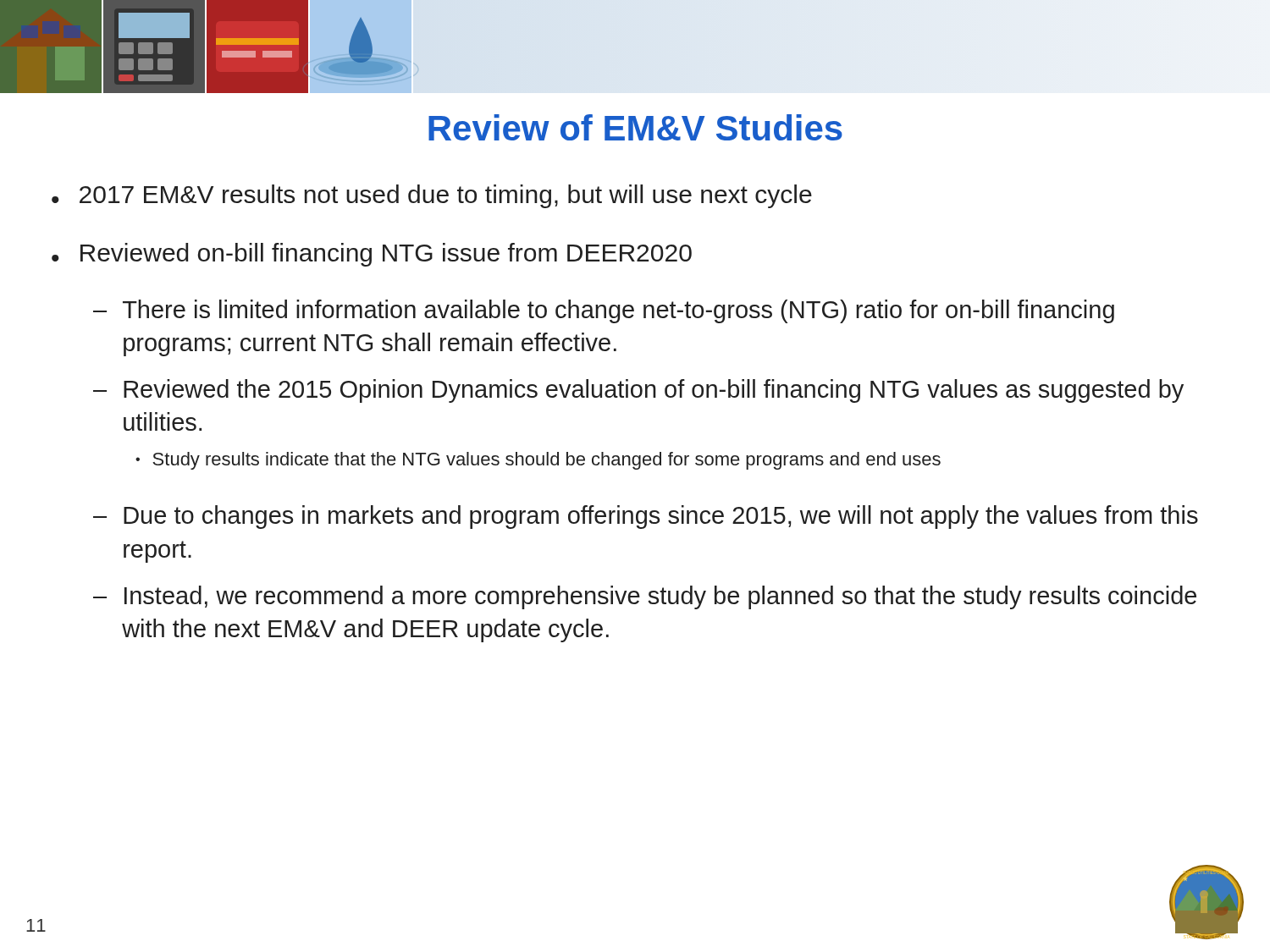
Task: Find the element starting "• Reviewed on-bill financing NTG issue from DEER2020"
Action: click(x=372, y=255)
